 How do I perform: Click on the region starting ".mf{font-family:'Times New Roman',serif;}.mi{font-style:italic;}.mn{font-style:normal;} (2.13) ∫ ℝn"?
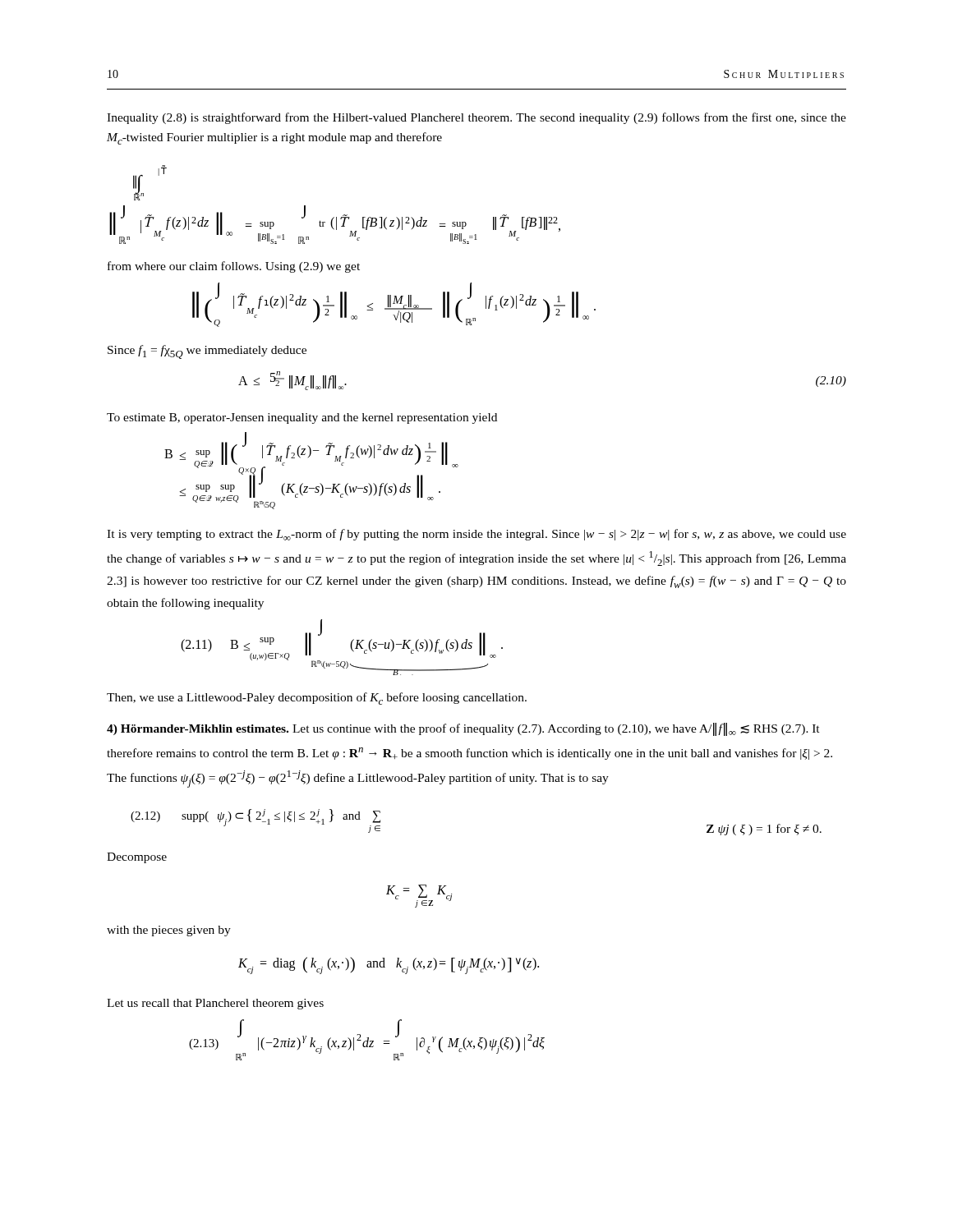pos(476,1044)
